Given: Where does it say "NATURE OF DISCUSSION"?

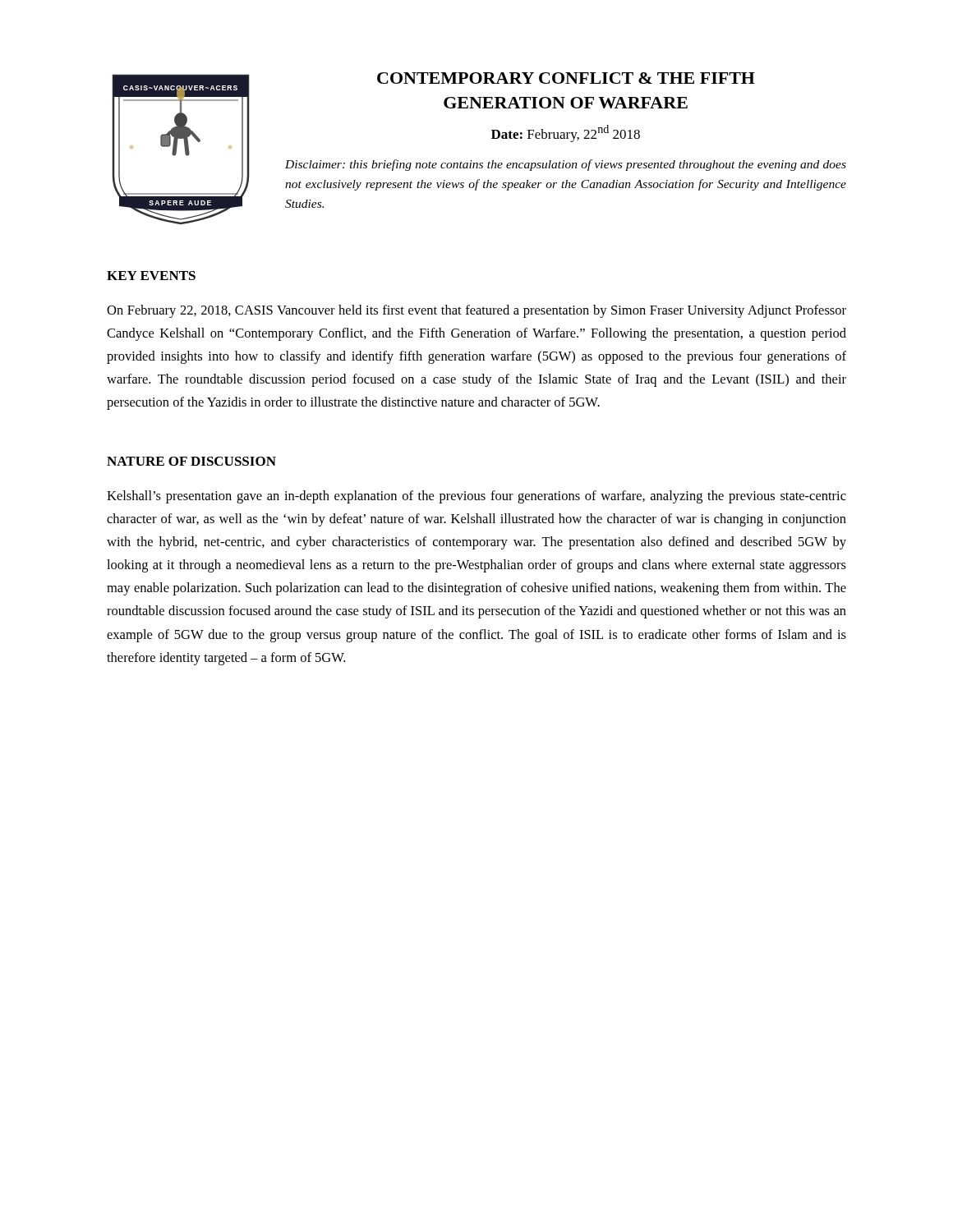Looking at the screenshot, I should (x=191, y=461).
